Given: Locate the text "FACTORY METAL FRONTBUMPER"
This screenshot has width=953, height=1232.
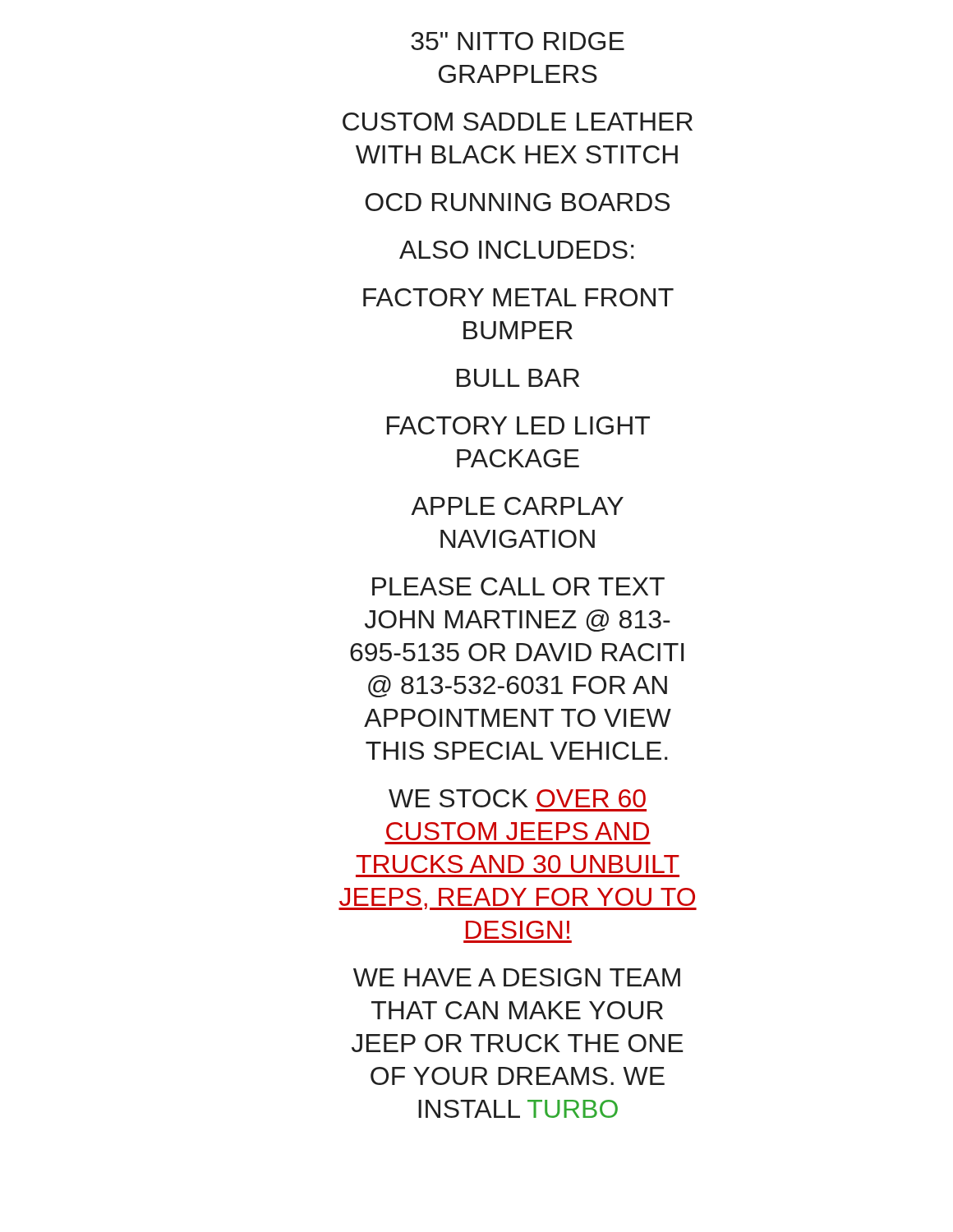Looking at the screenshot, I should point(518,314).
